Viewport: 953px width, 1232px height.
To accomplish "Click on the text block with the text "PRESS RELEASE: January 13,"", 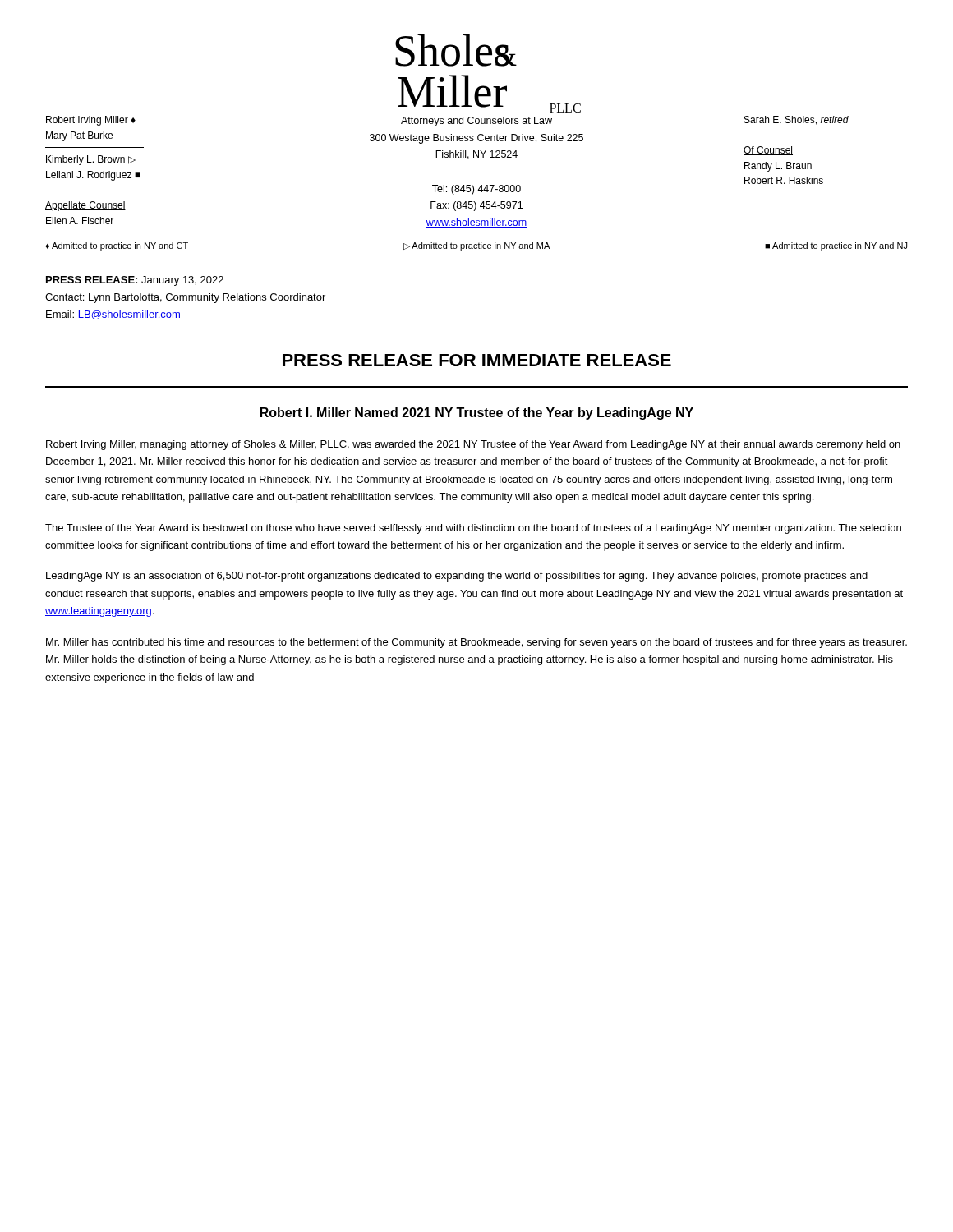I will pyautogui.click(x=185, y=297).
